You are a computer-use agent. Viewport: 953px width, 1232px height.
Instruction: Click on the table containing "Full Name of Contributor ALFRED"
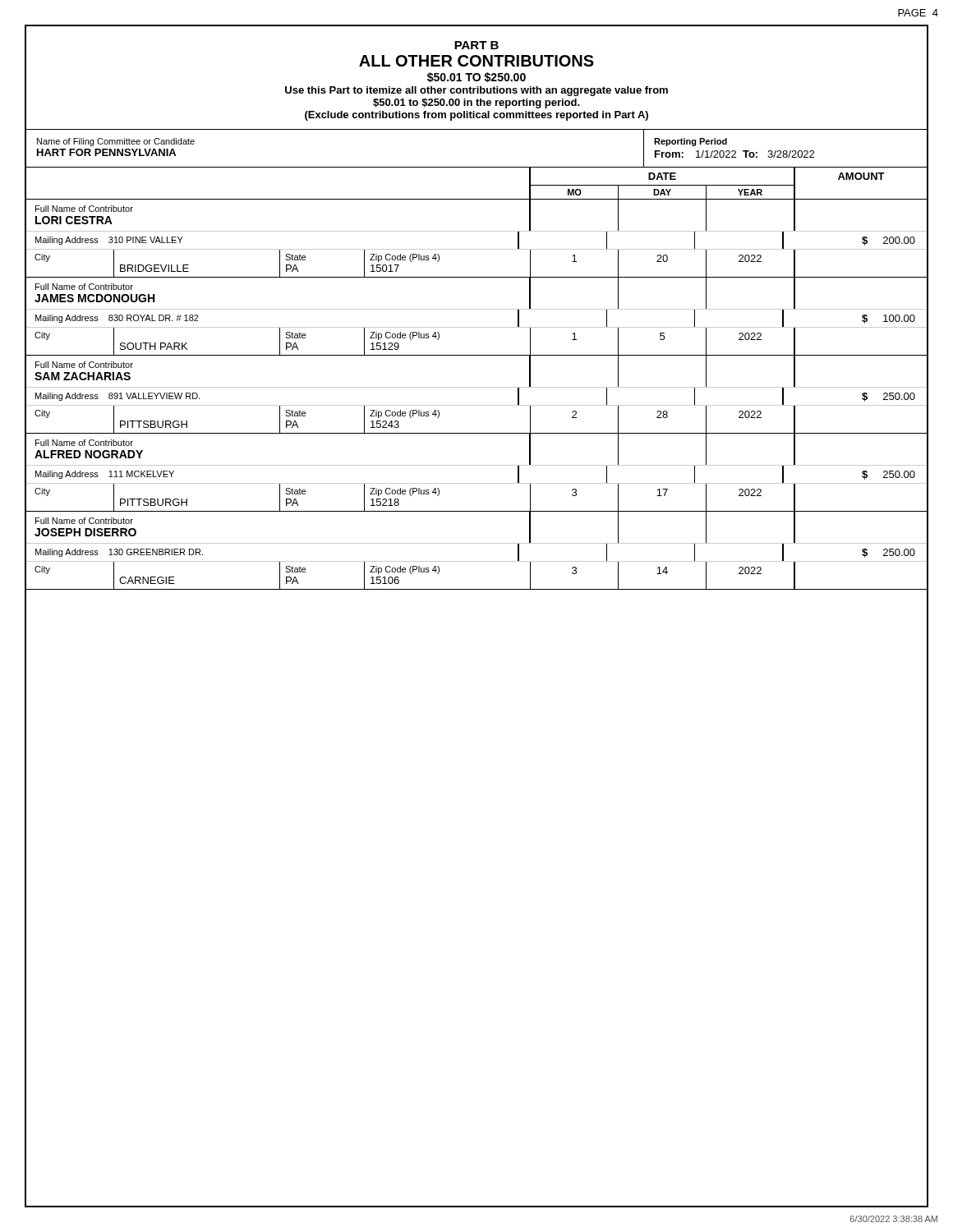pyautogui.click(x=476, y=473)
